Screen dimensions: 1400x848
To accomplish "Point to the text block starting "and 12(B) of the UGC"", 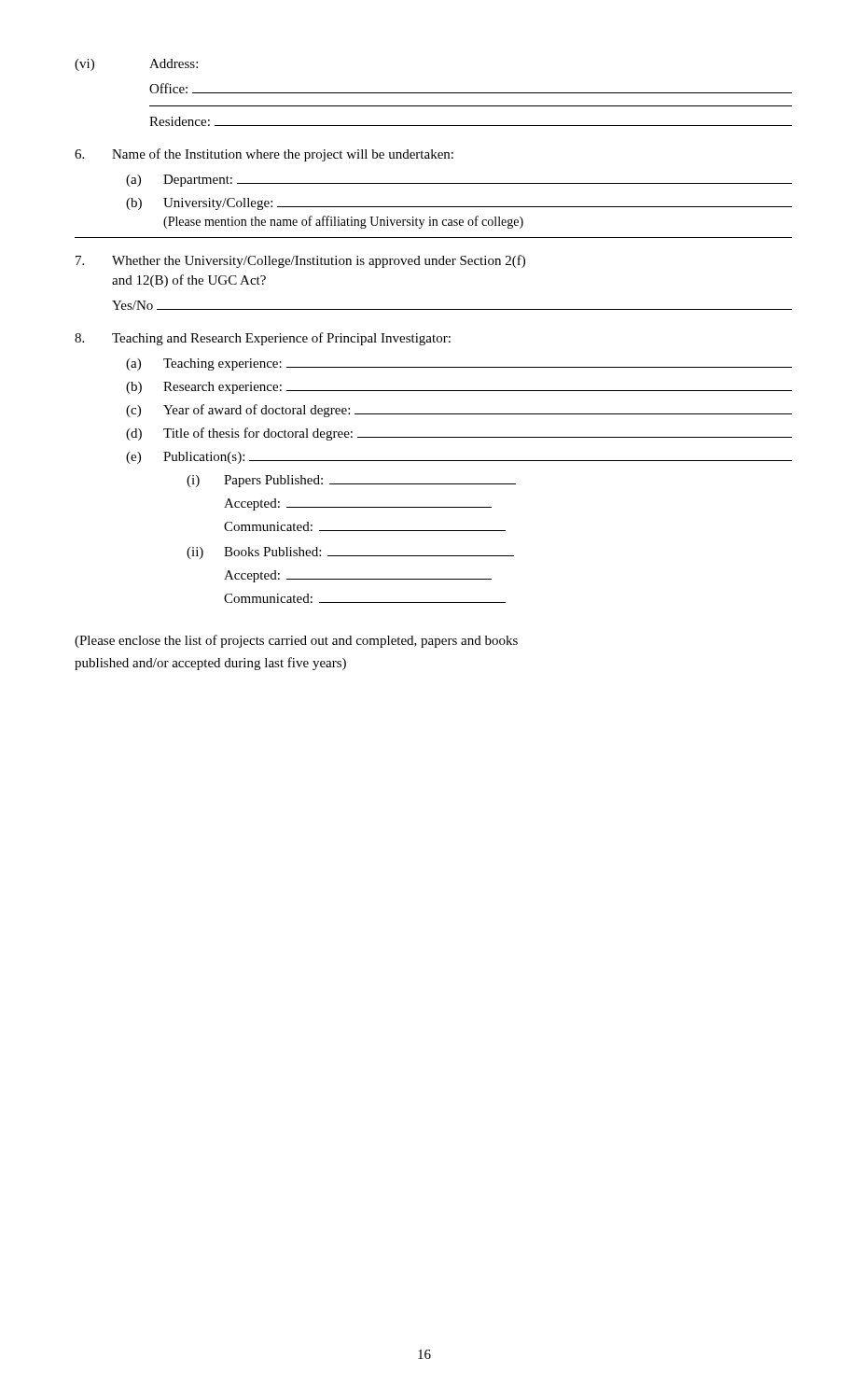I will (x=189, y=280).
